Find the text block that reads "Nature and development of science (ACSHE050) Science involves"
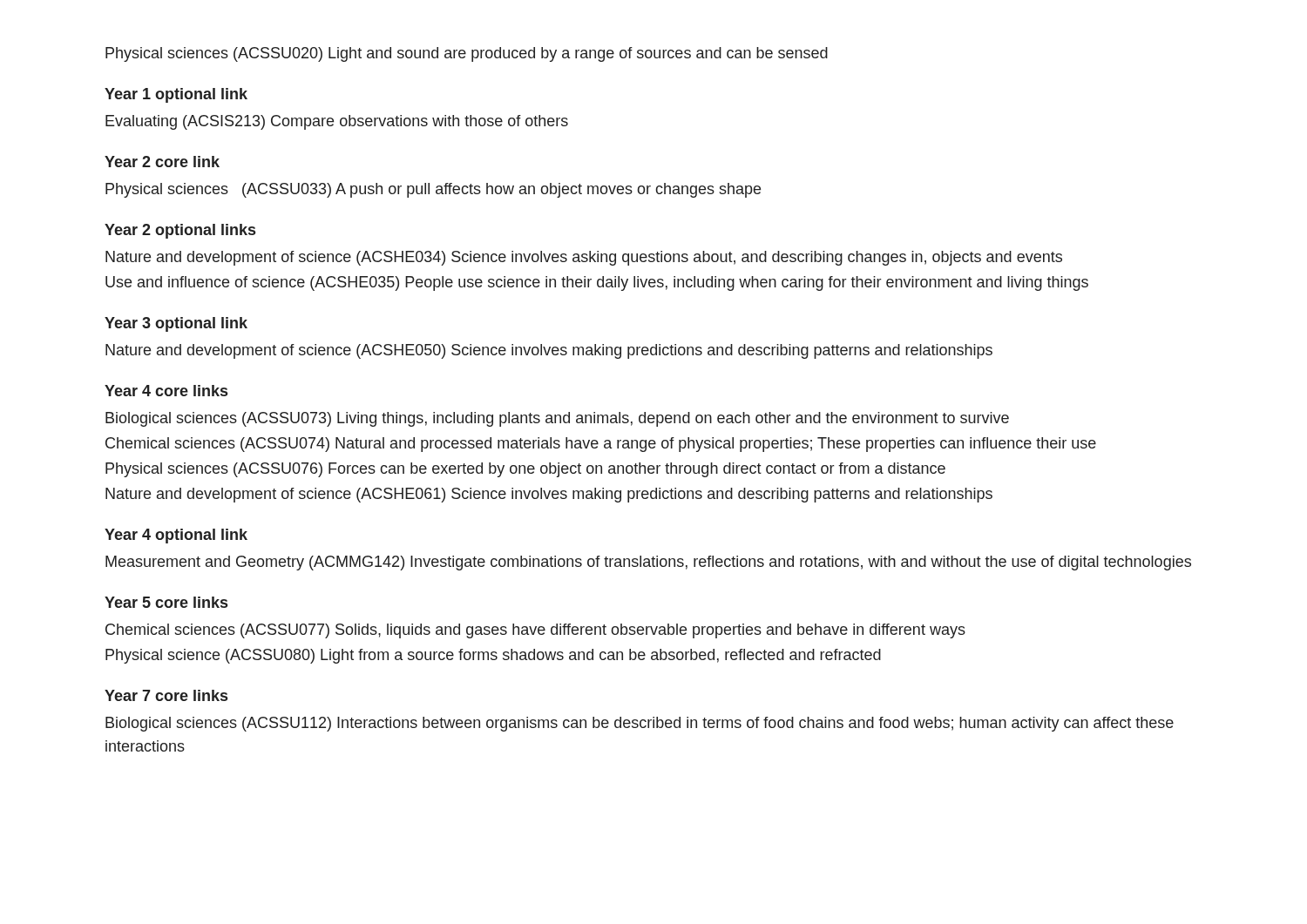This screenshot has width=1307, height=924. pos(549,350)
